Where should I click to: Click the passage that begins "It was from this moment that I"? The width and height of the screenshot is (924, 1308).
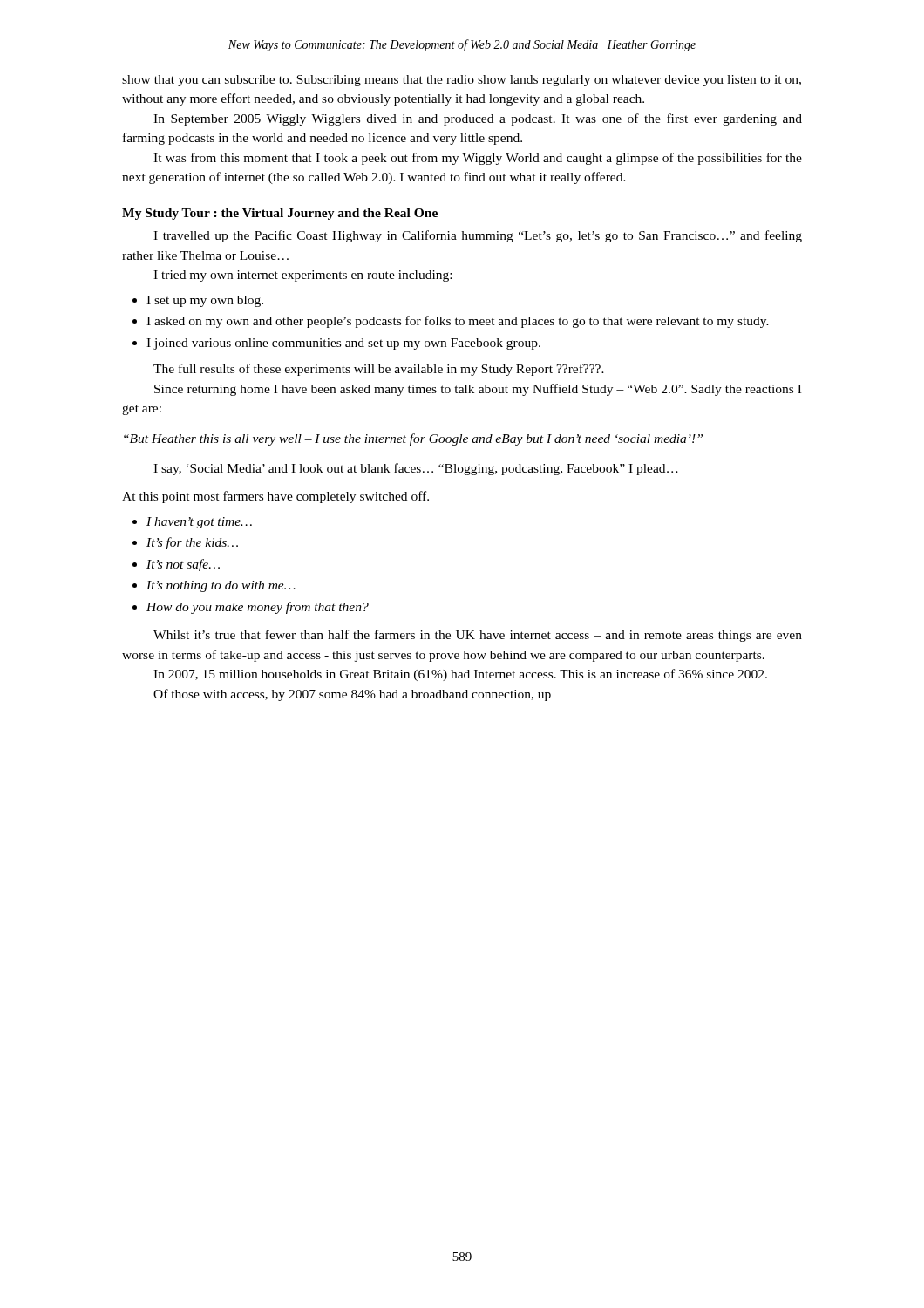point(462,168)
